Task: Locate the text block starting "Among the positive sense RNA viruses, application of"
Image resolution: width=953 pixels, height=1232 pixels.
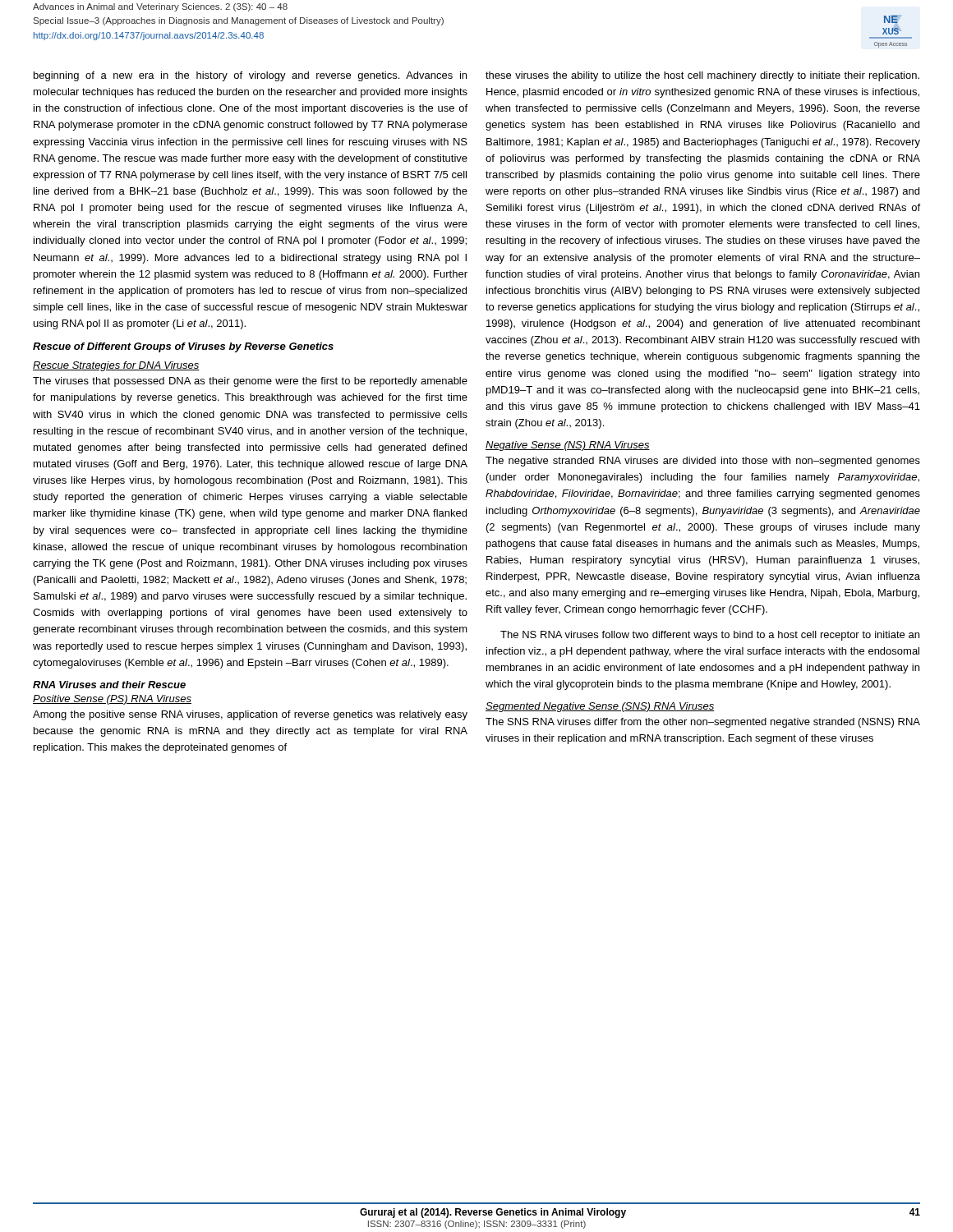Action: pos(250,731)
